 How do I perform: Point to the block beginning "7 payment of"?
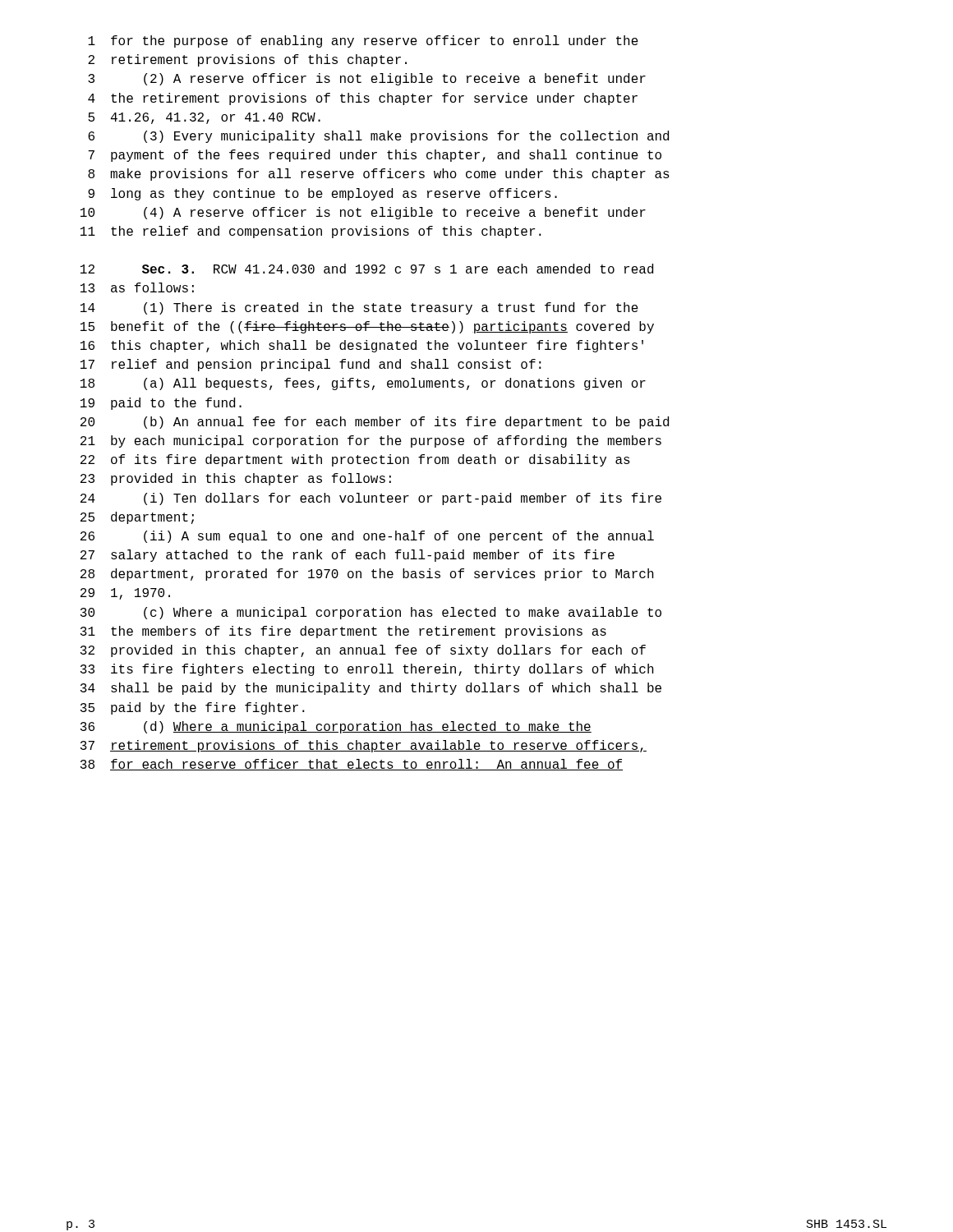pos(476,157)
